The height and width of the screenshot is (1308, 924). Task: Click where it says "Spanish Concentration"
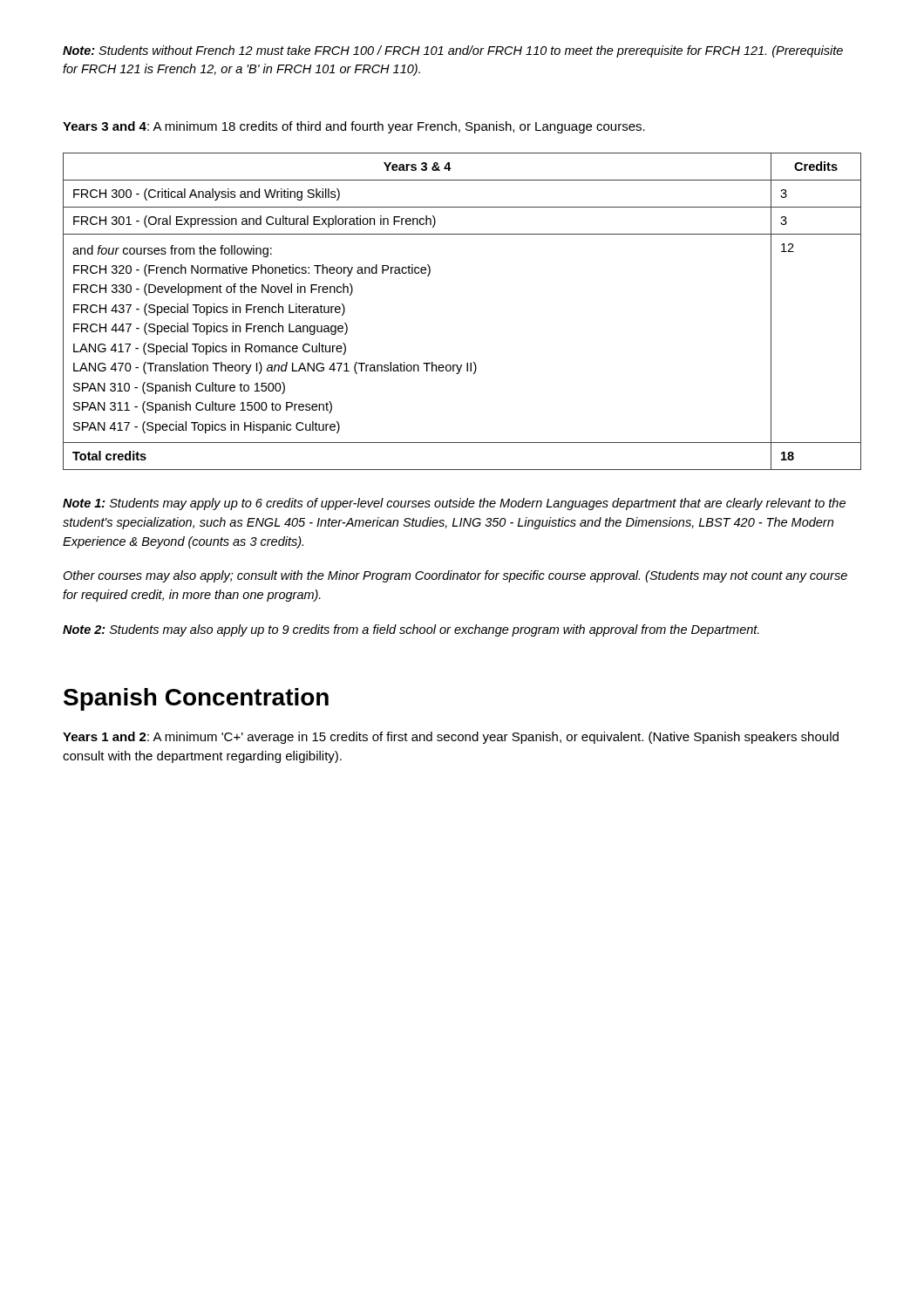click(x=196, y=697)
